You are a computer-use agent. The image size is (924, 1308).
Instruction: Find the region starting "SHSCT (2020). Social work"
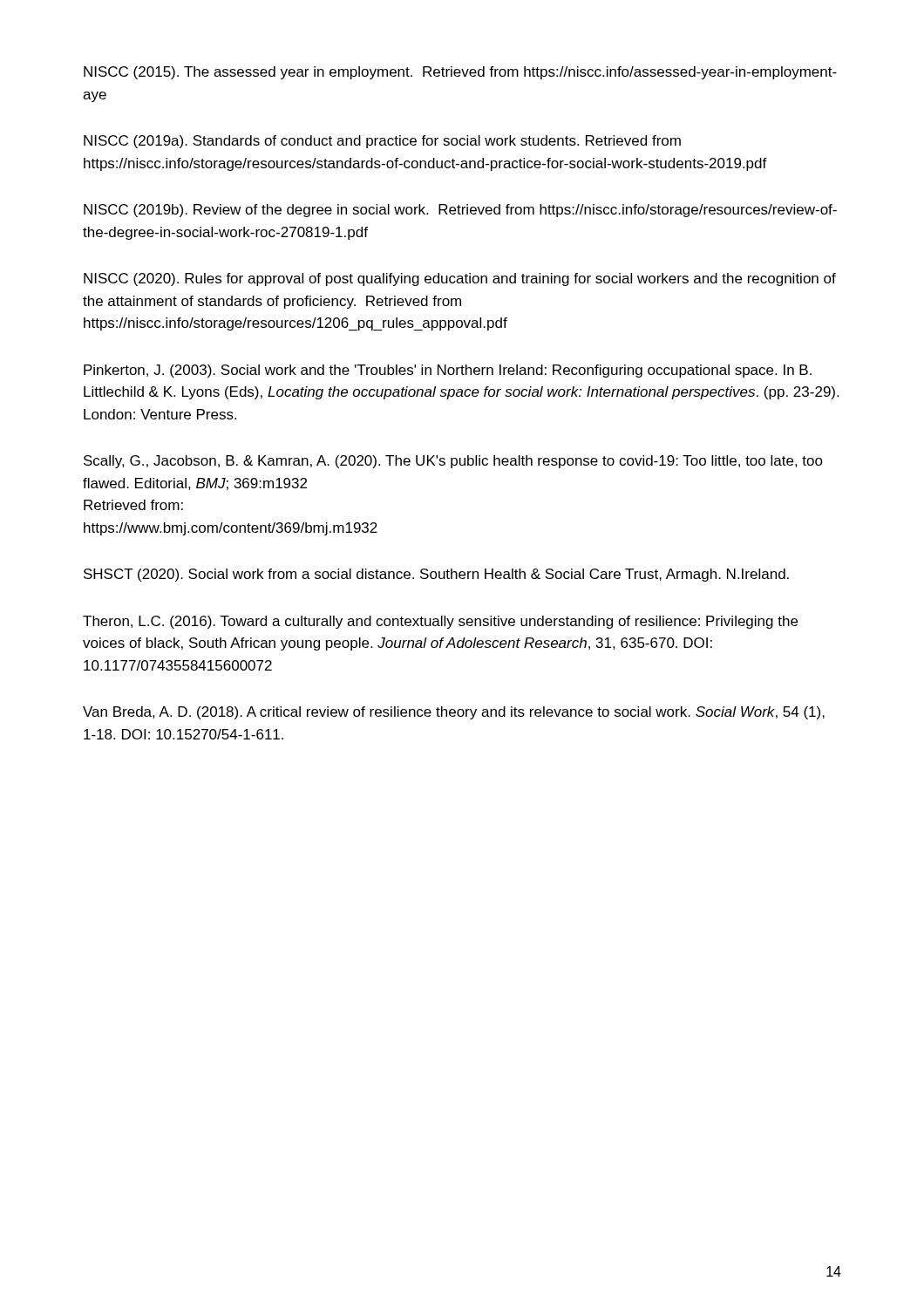coord(436,574)
